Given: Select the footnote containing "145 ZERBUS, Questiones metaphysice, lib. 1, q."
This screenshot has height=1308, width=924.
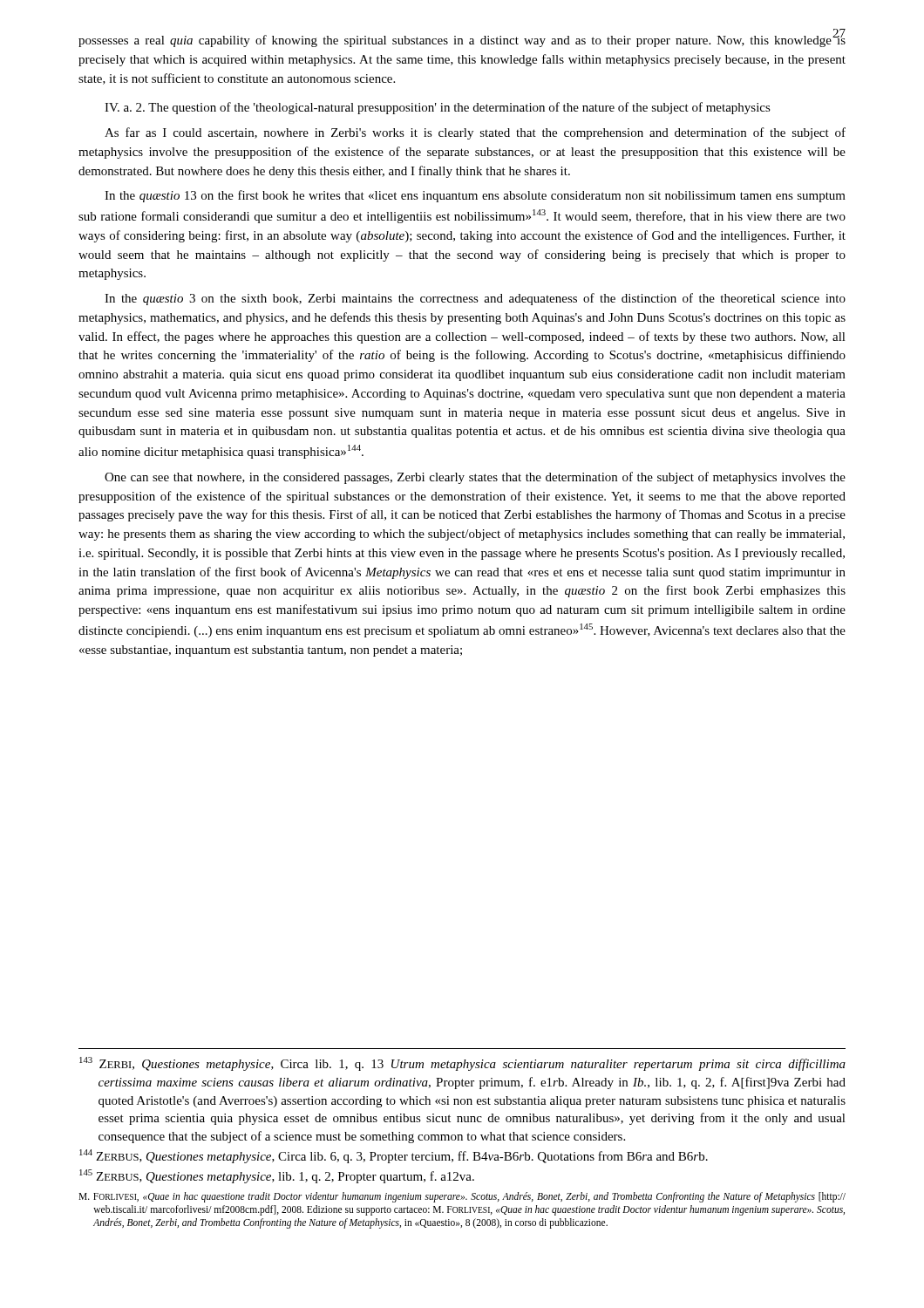Looking at the screenshot, I should point(462,1175).
